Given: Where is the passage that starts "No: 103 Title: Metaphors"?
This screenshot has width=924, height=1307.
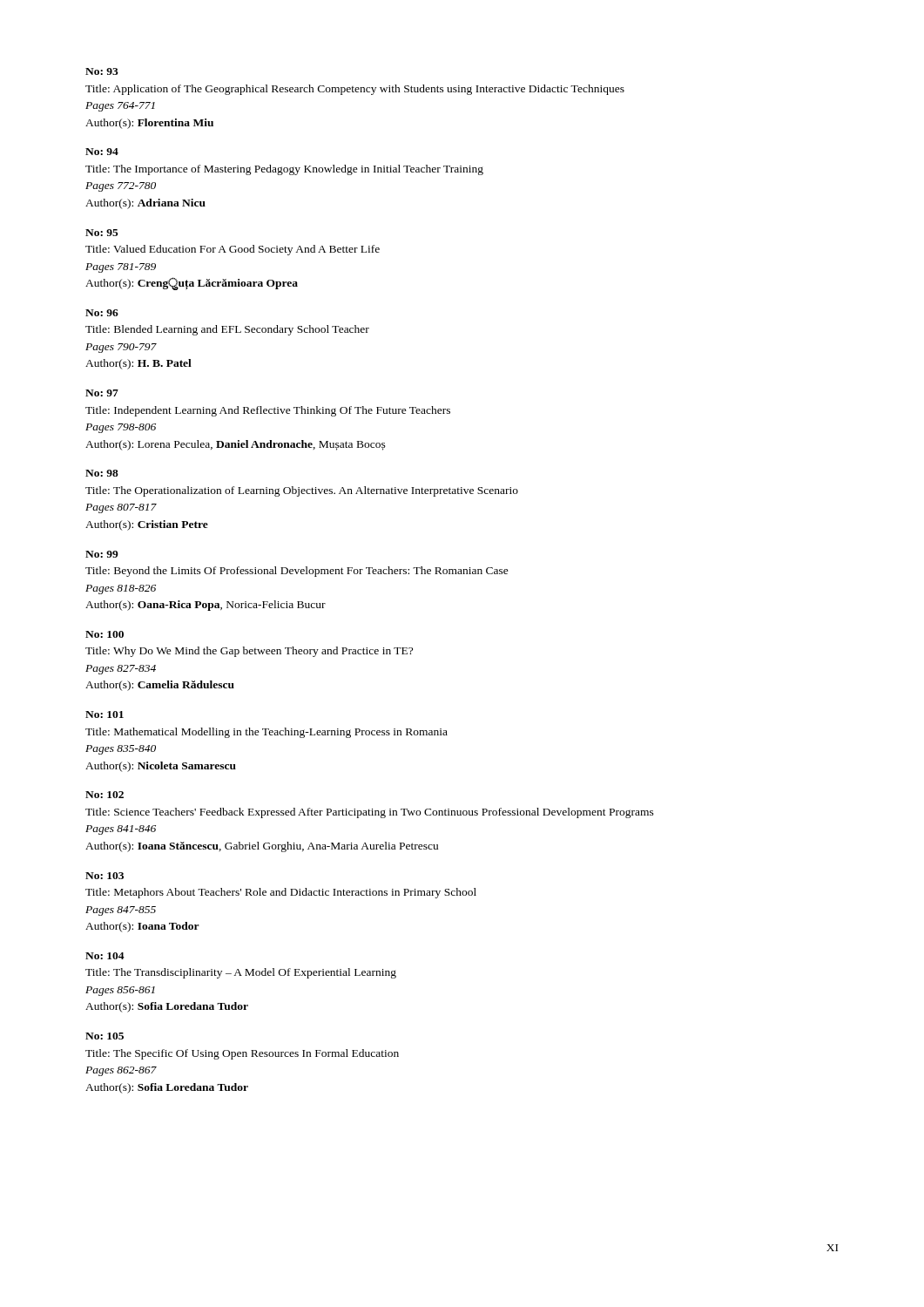Looking at the screenshot, I should click(x=462, y=901).
